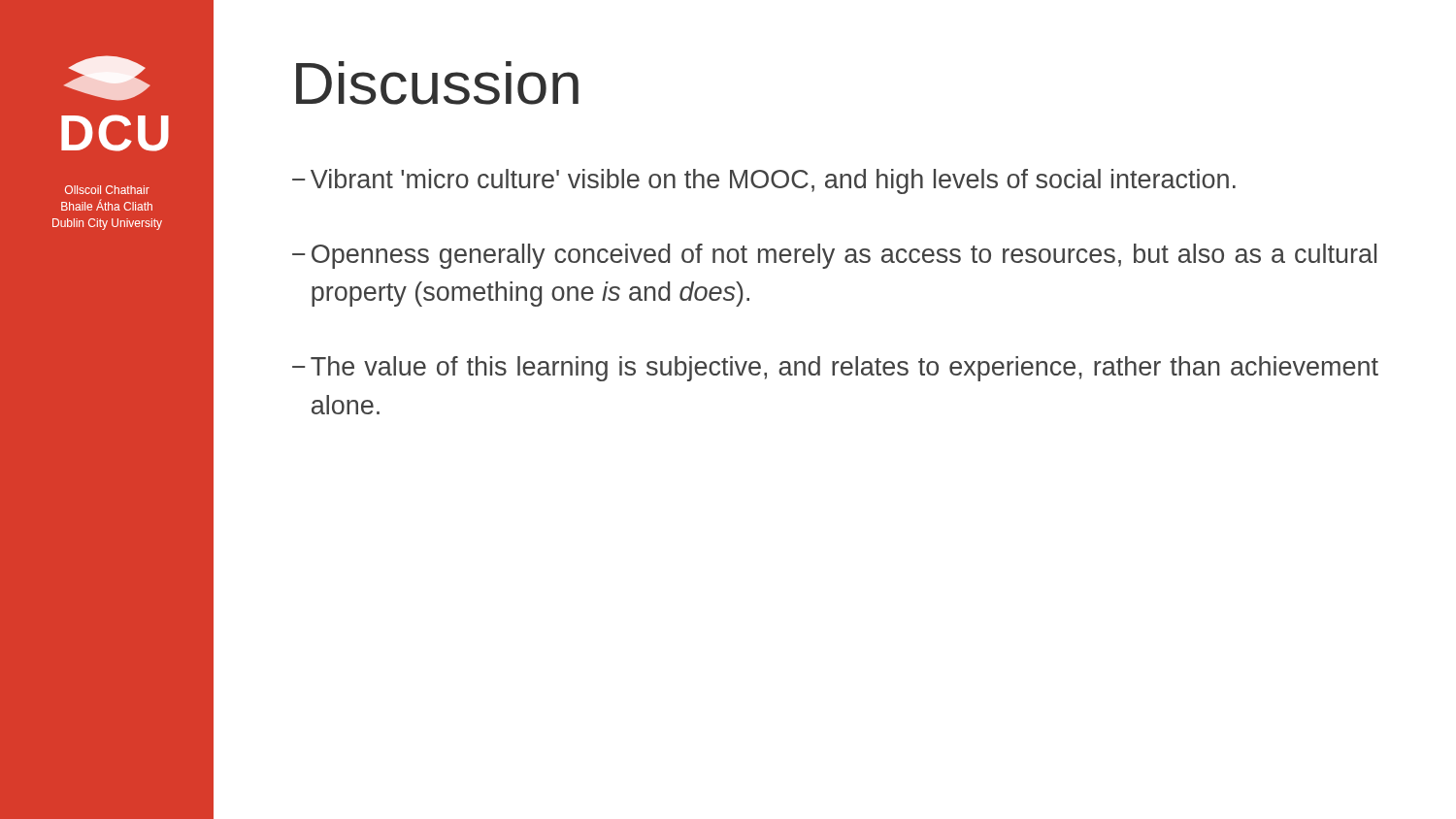Image resolution: width=1456 pixels, height=819 pixels.
Task: Click the logo
Action: (107, 410)
